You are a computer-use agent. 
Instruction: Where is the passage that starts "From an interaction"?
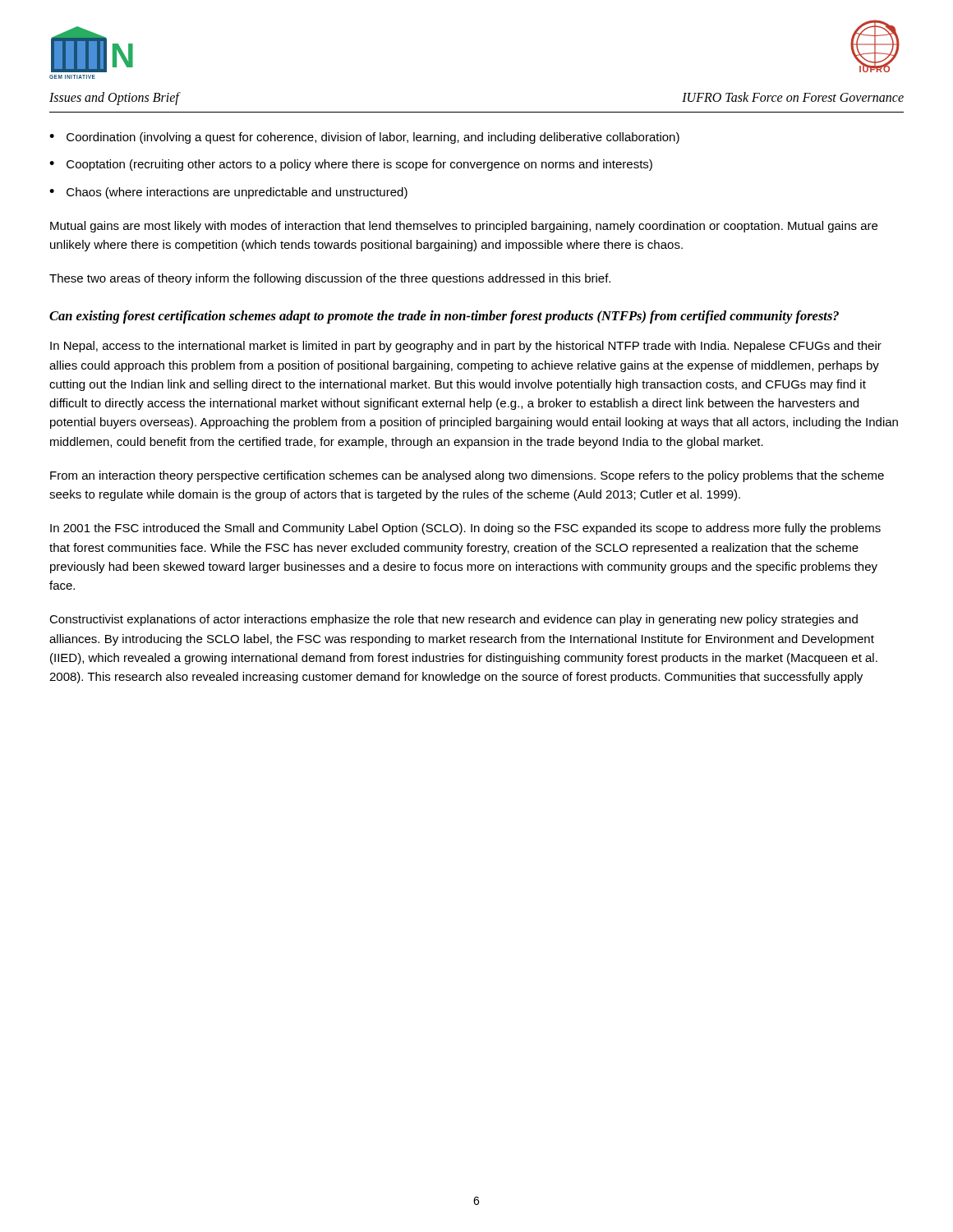pyautogui.click(x=467, y=485)
